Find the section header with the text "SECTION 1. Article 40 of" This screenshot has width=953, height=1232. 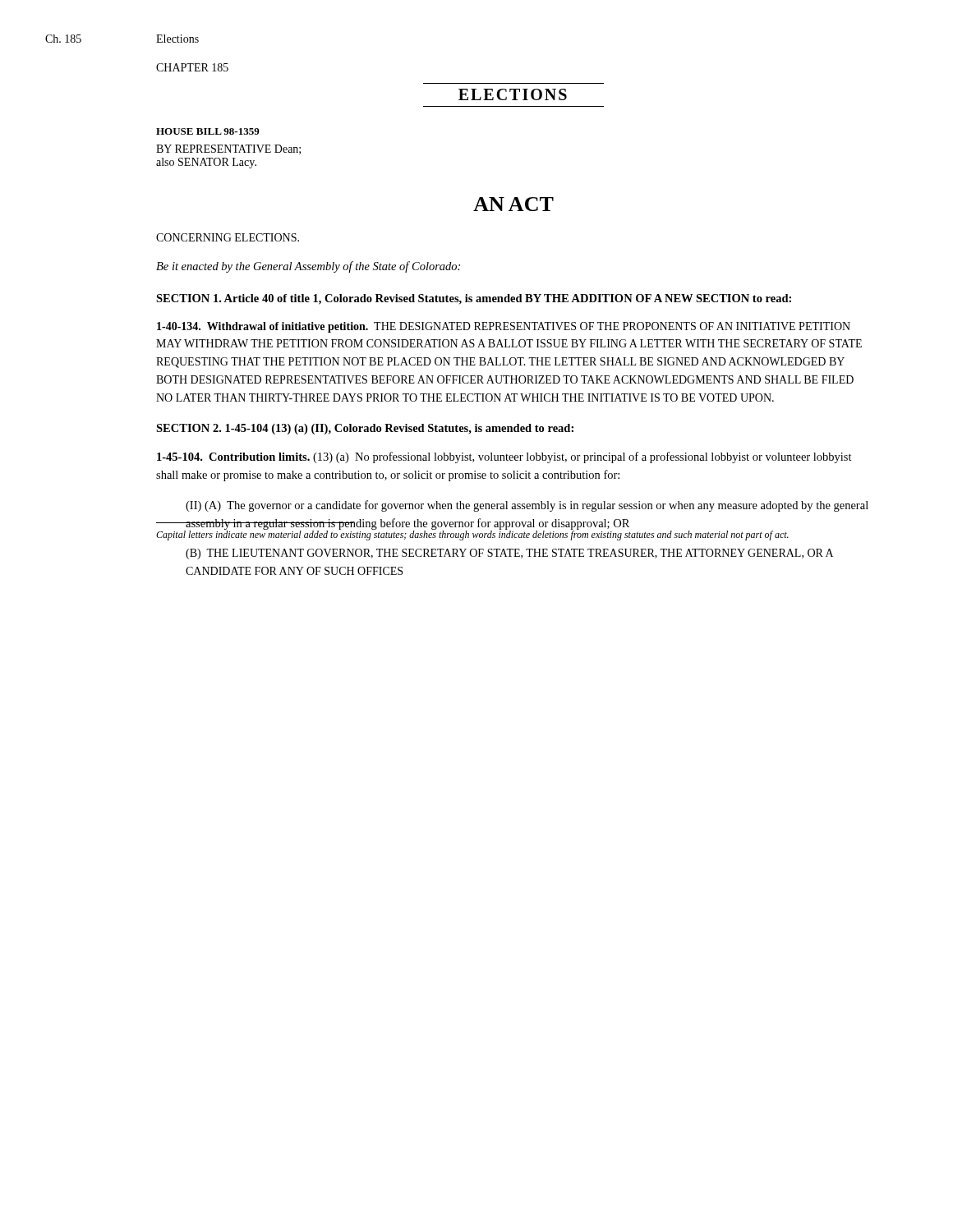point(474,298)
